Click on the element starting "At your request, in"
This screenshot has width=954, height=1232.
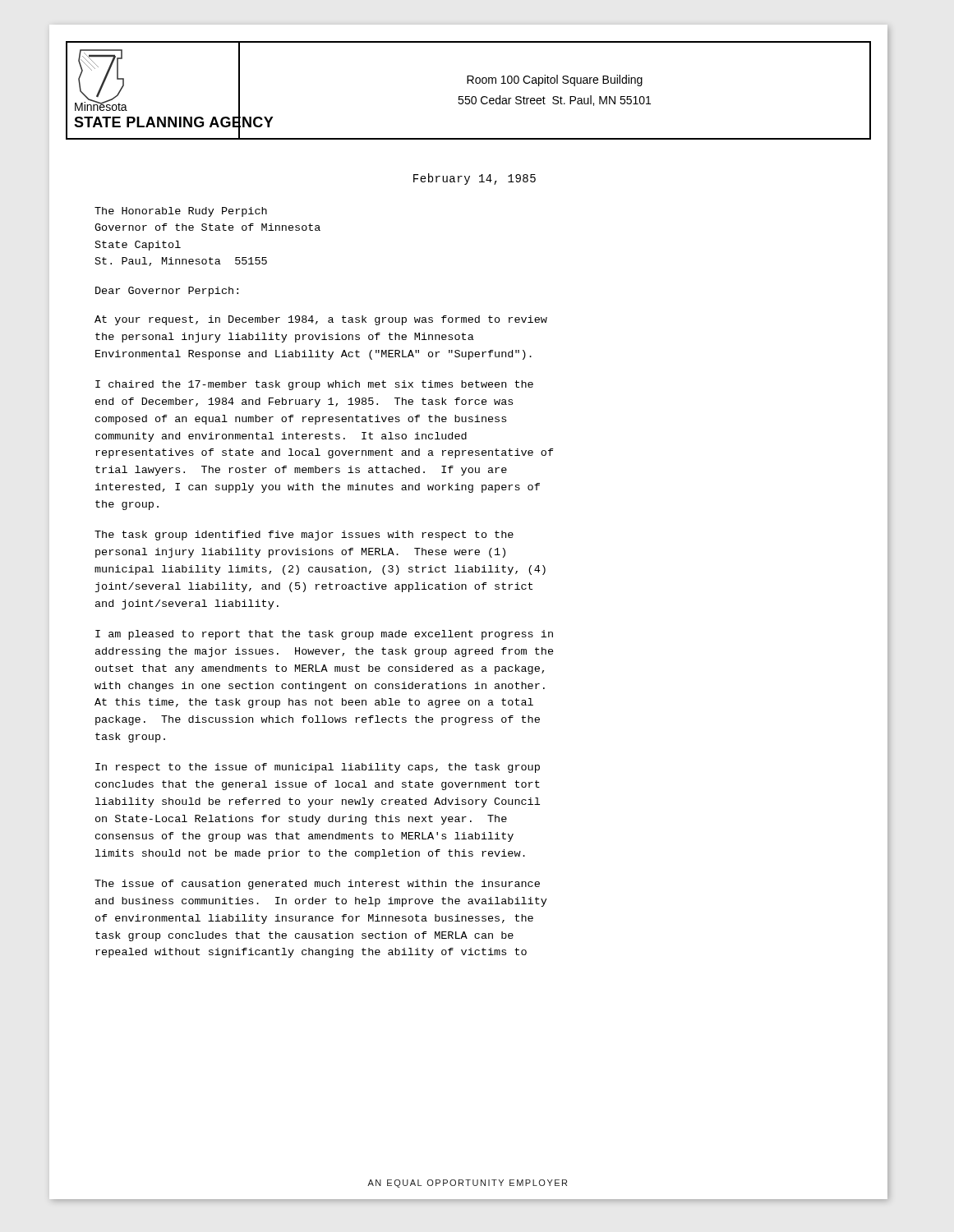pos(321,337)
